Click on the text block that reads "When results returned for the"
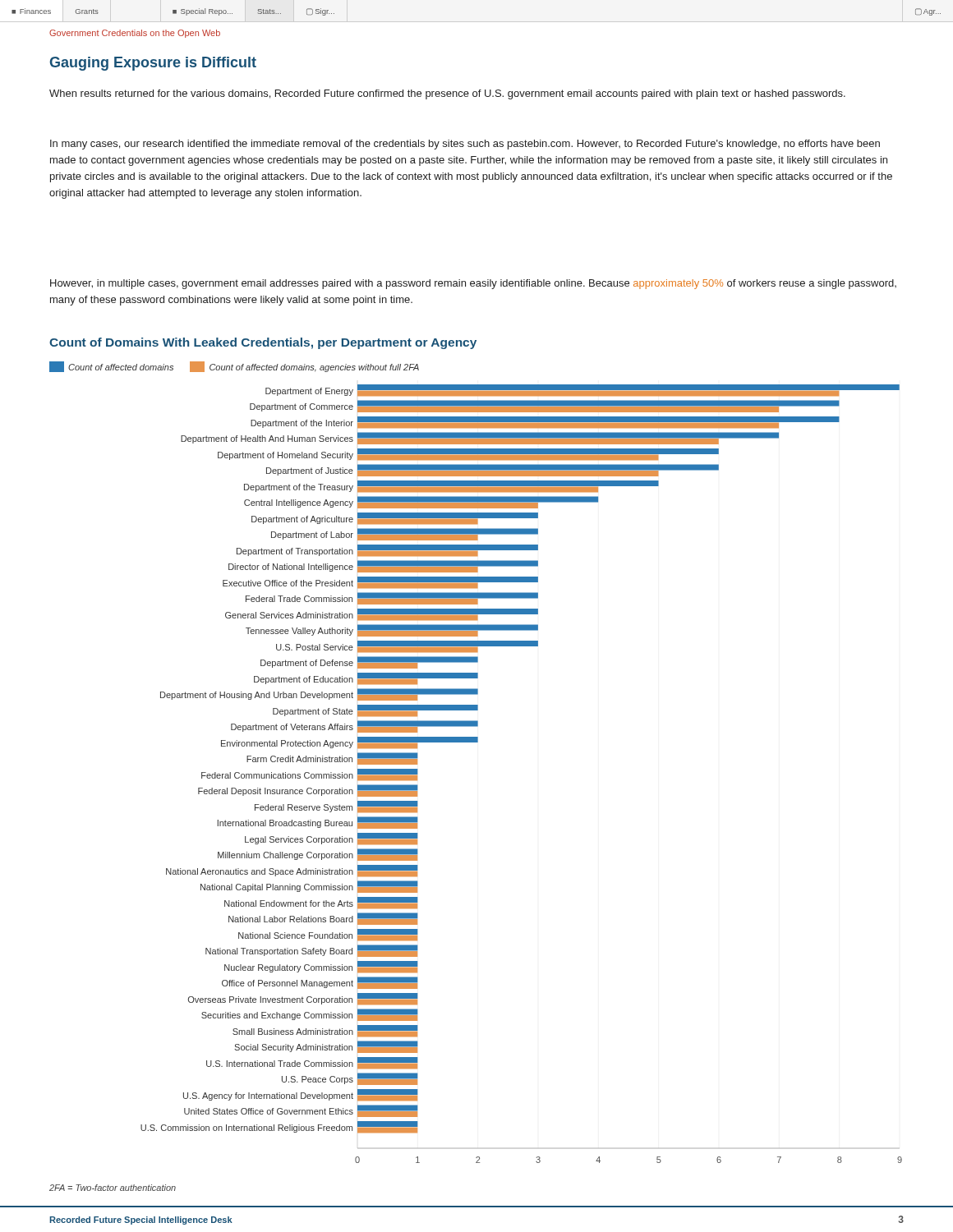The height and width of the screenshot is (1232, 953). coord(448,93)
